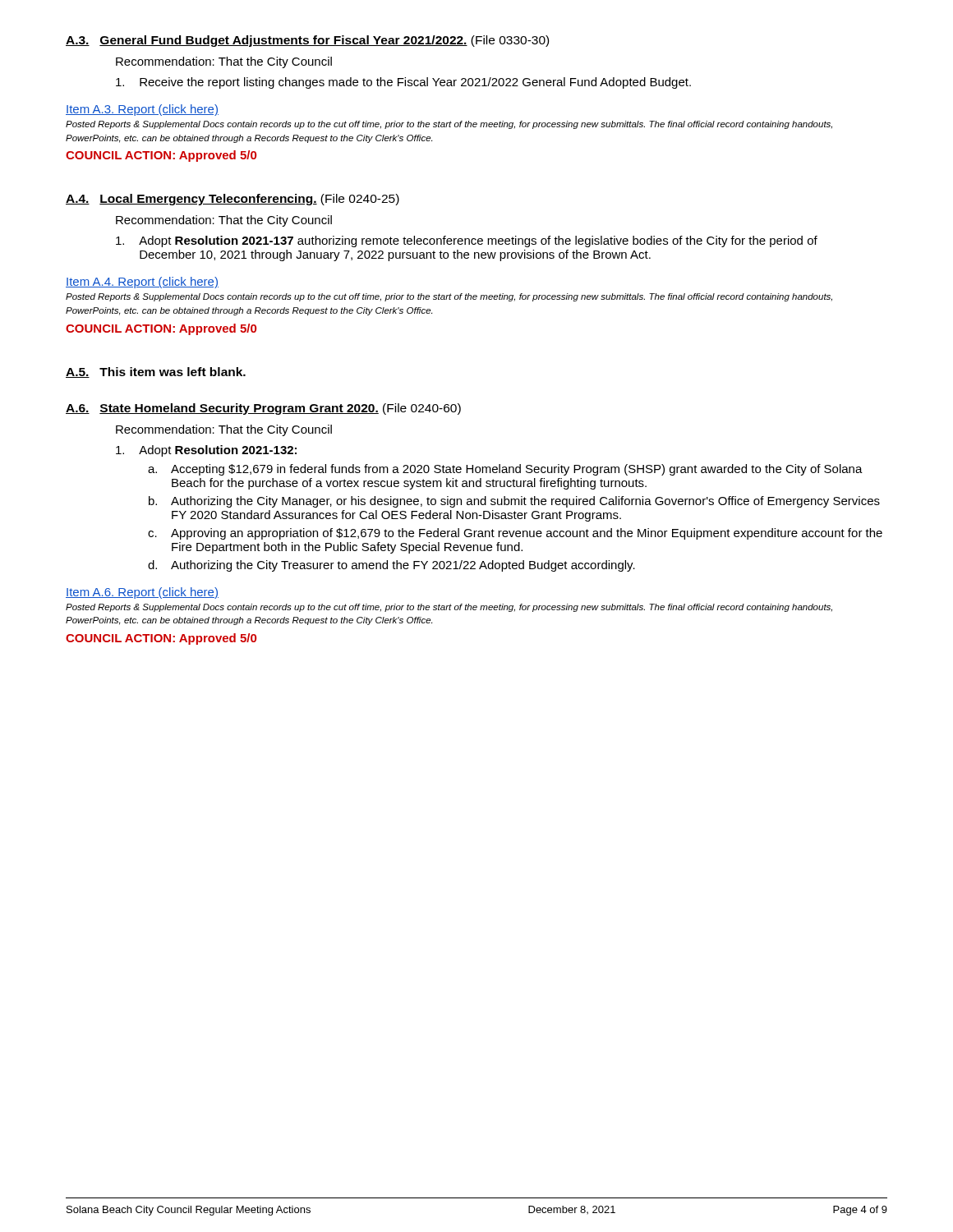Navigate to the block starting "Item A.6. Report (click here)"
The image size is (953, 1232).
click(142, 592)
